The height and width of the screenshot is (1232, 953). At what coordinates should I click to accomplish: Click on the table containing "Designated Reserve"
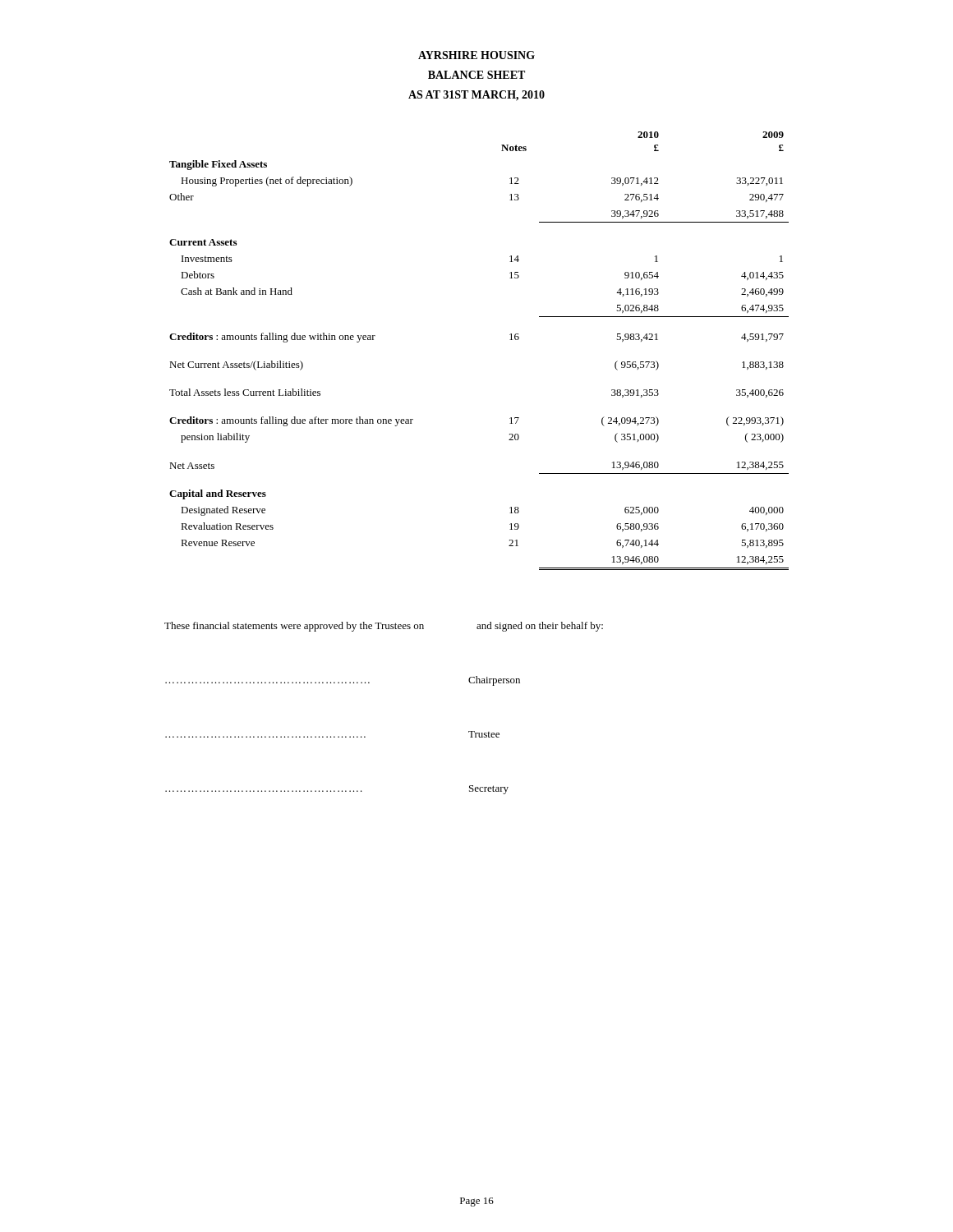point(476,348)
